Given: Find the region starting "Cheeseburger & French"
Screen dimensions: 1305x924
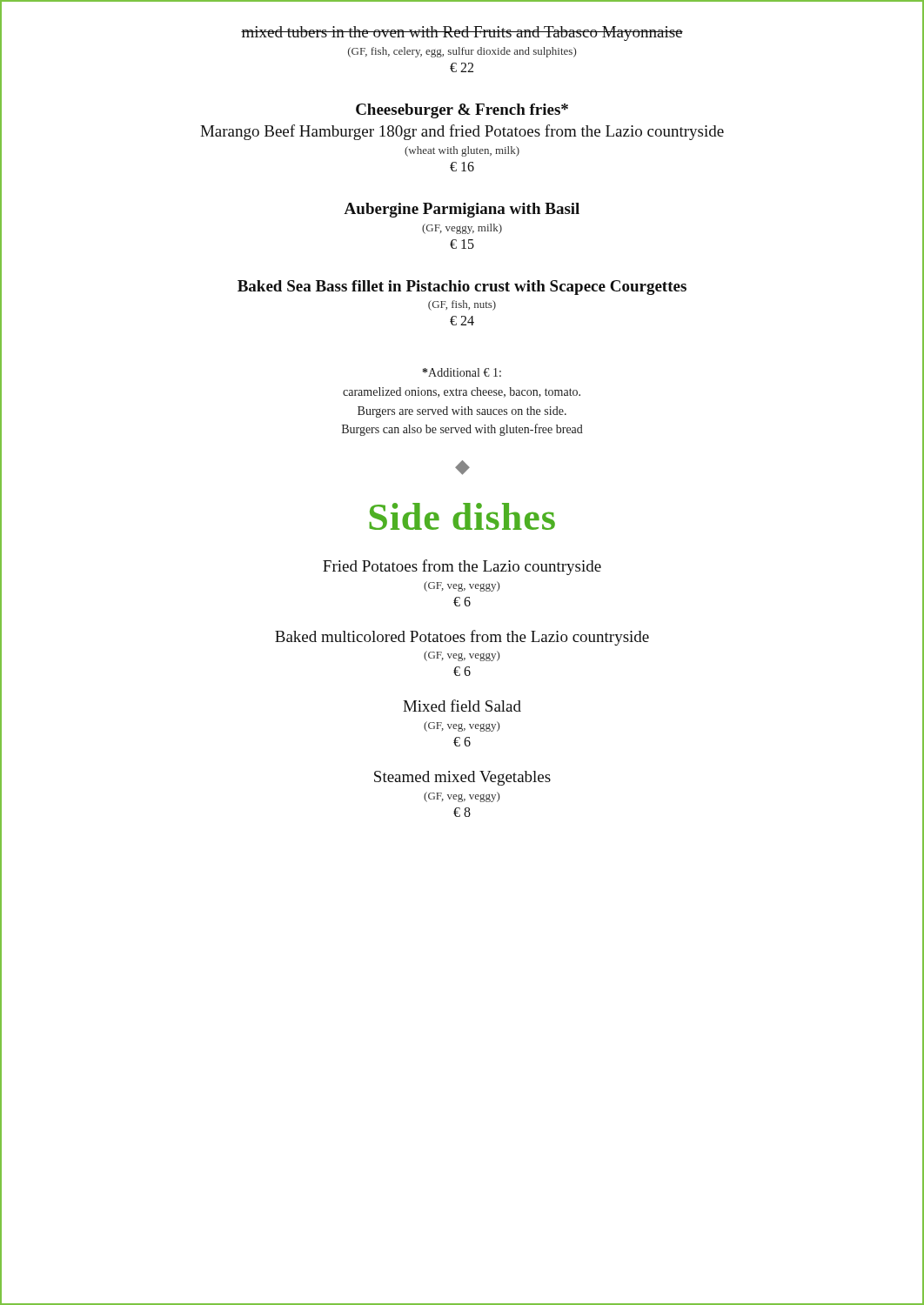Looking at the screenshot, I should point(462,109).
